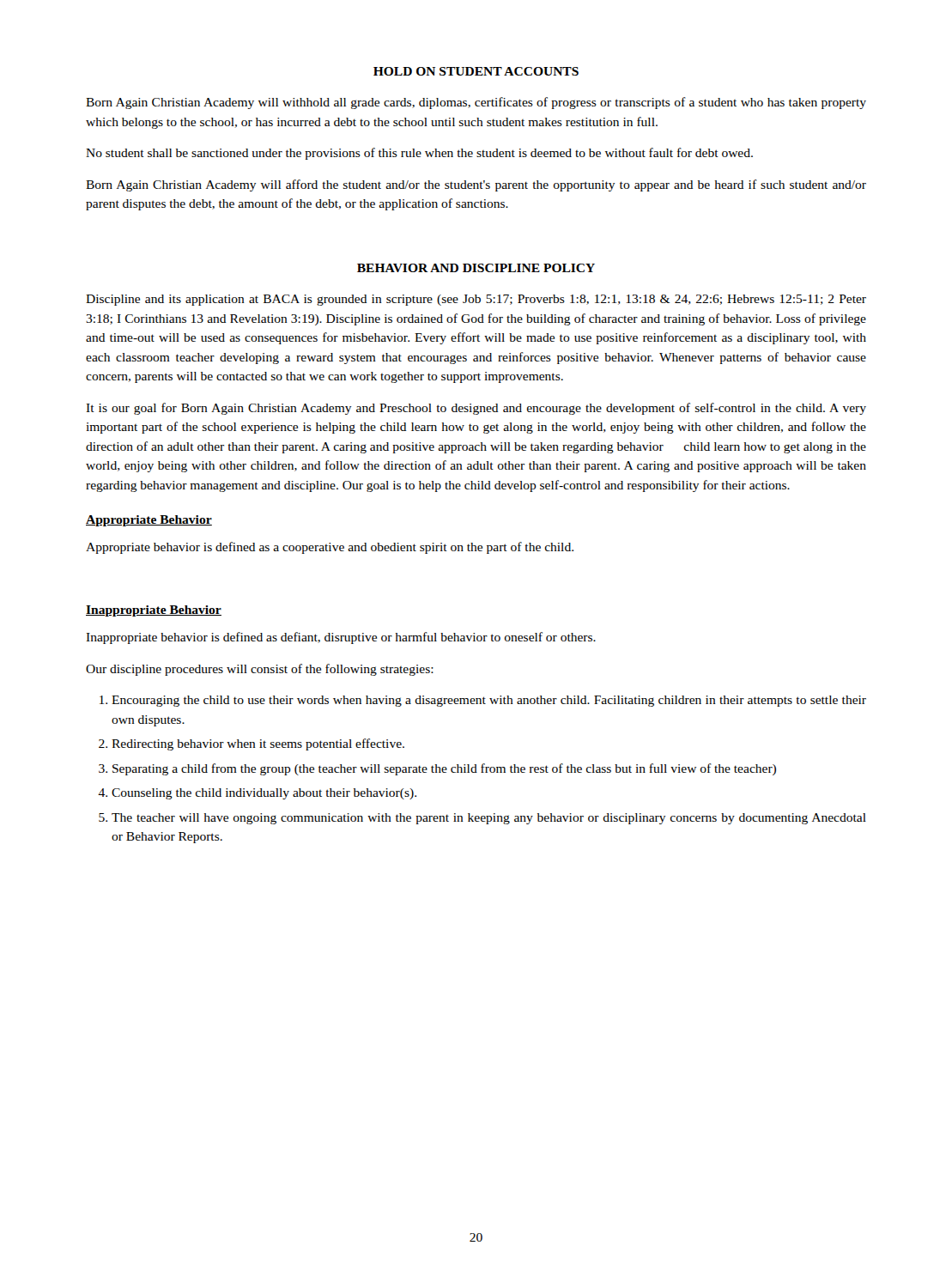The height and width of the screenshot is (1288, 952).
Task: Click the passage that begins "Discipline and its application at BACA is"
Action: (476, 337)
